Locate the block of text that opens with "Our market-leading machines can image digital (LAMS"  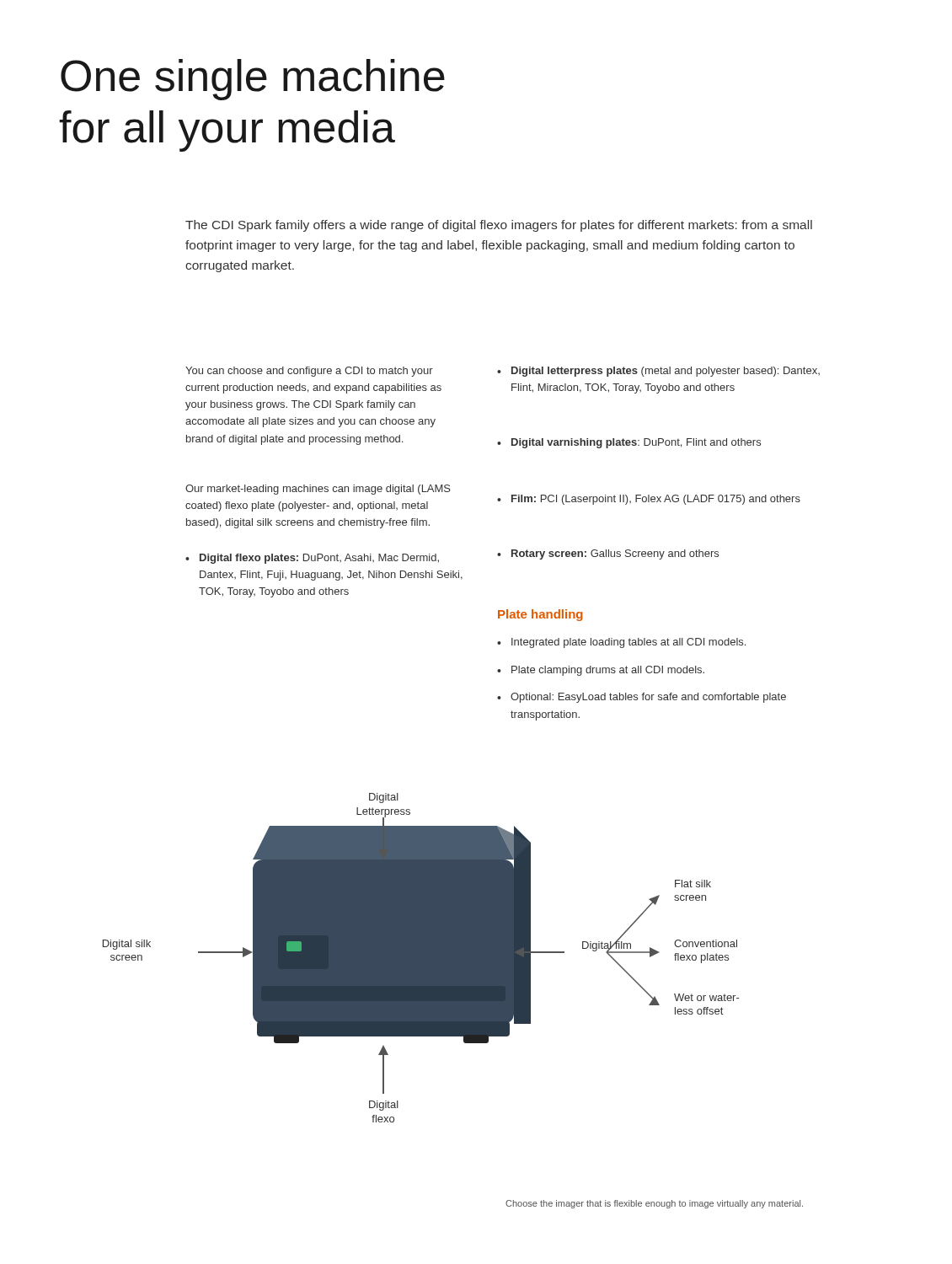pyautogui.click(x=318, y=505)
